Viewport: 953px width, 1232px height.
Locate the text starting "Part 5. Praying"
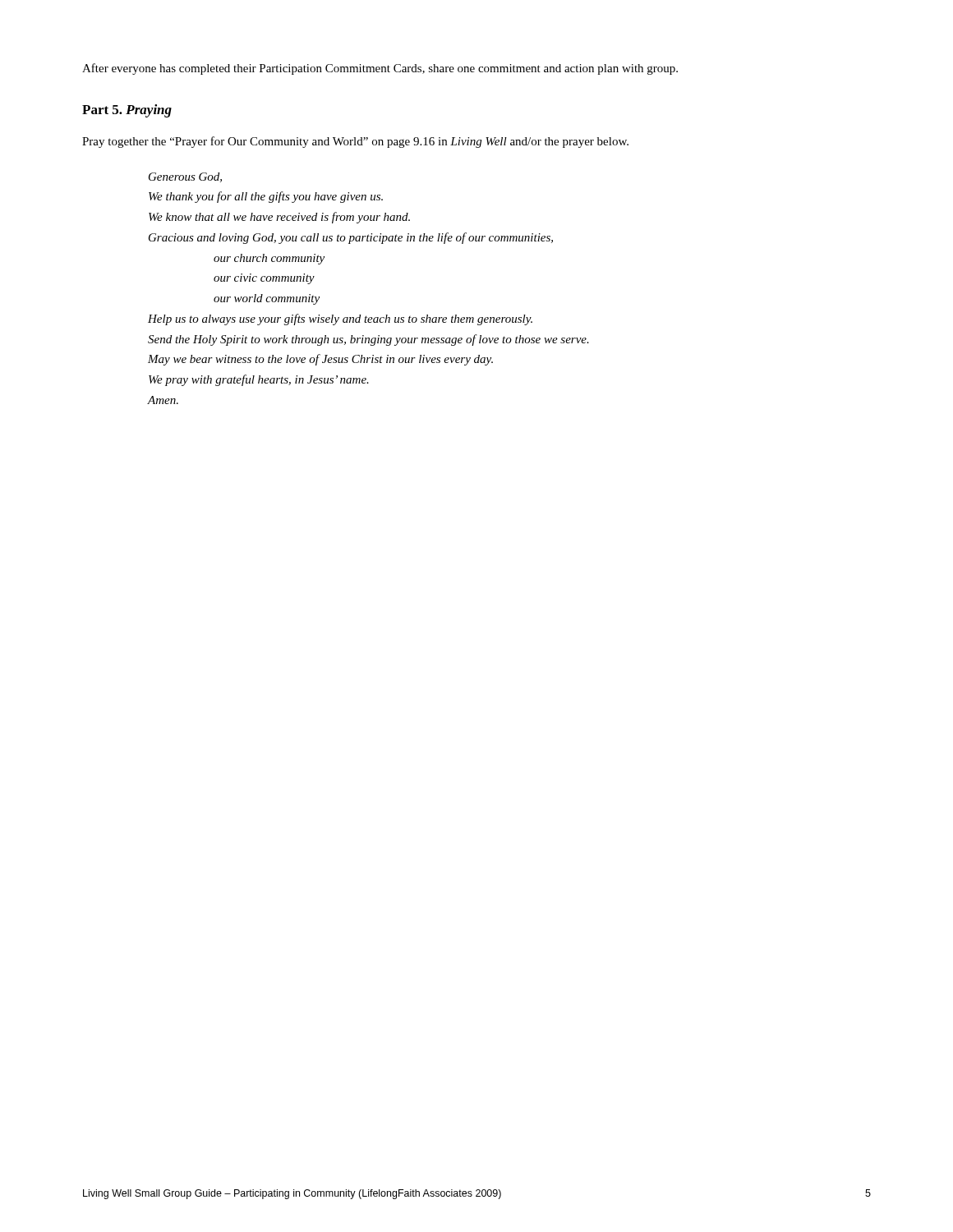127,110
